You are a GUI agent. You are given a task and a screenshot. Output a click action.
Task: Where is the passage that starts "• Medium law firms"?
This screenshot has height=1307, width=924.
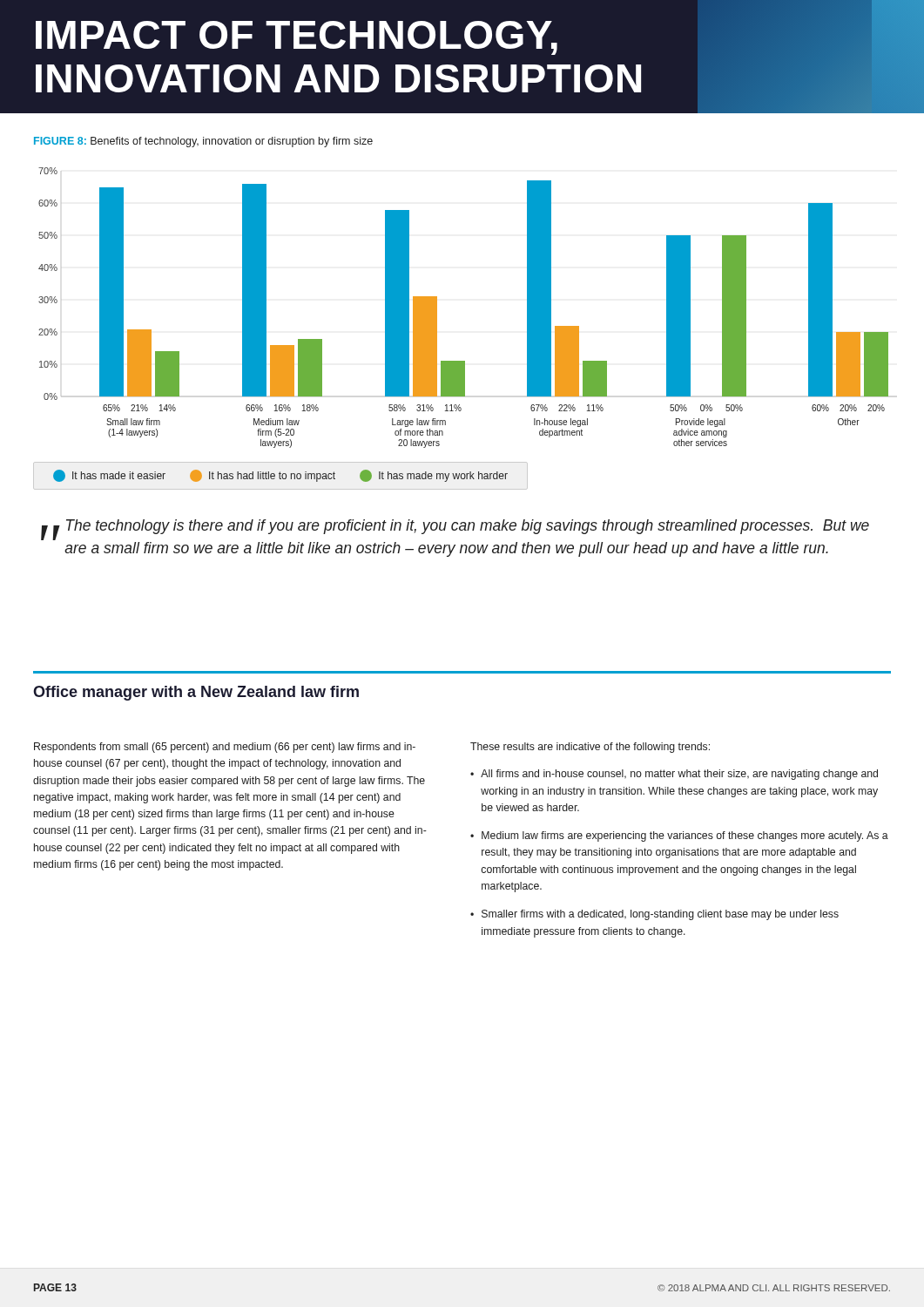pyautogui.click(x=679, y=862)
